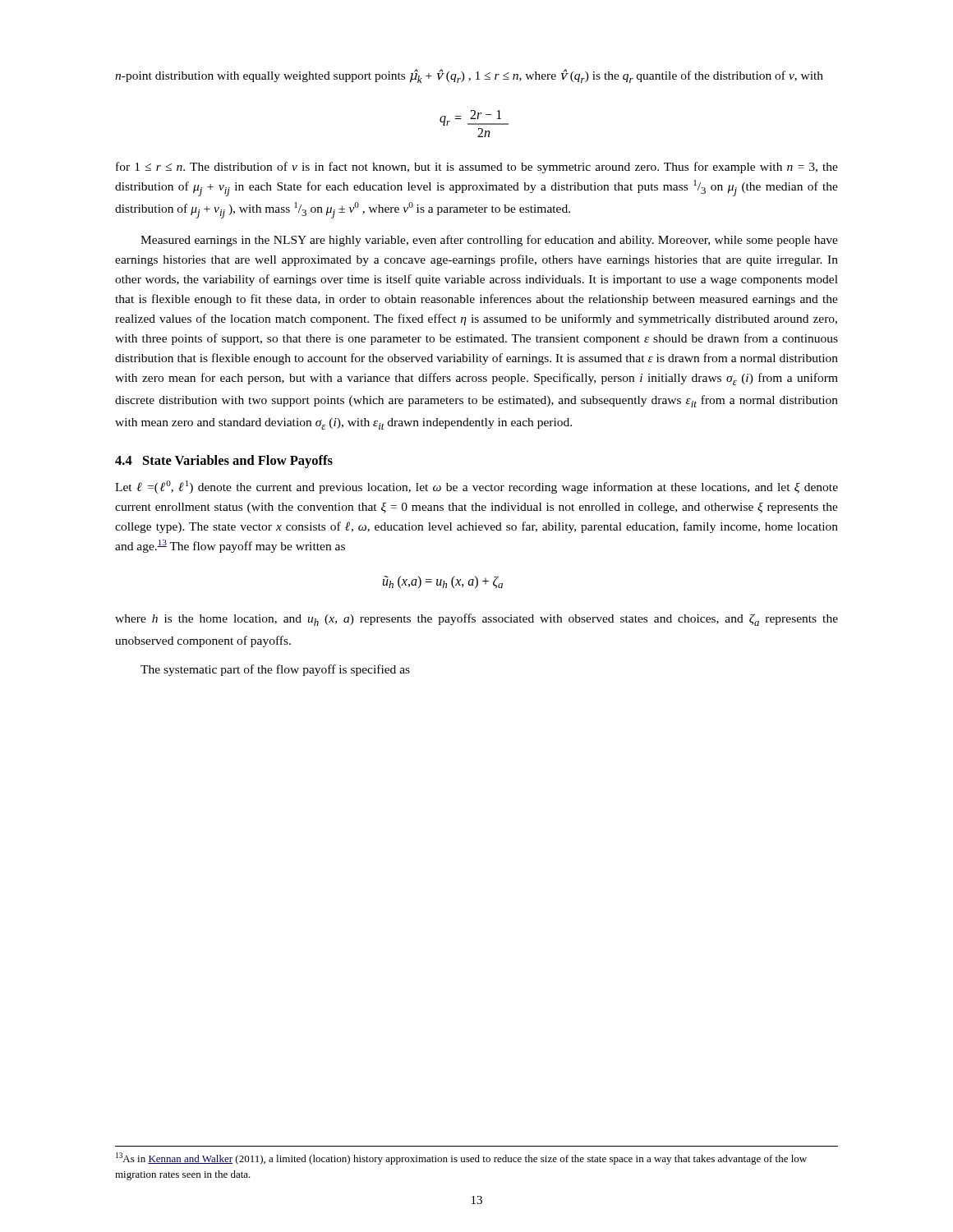953x1232 pixels.
Task: Point to "q r = 2r − 1 2n"
Action: click(x=476, y=121)
